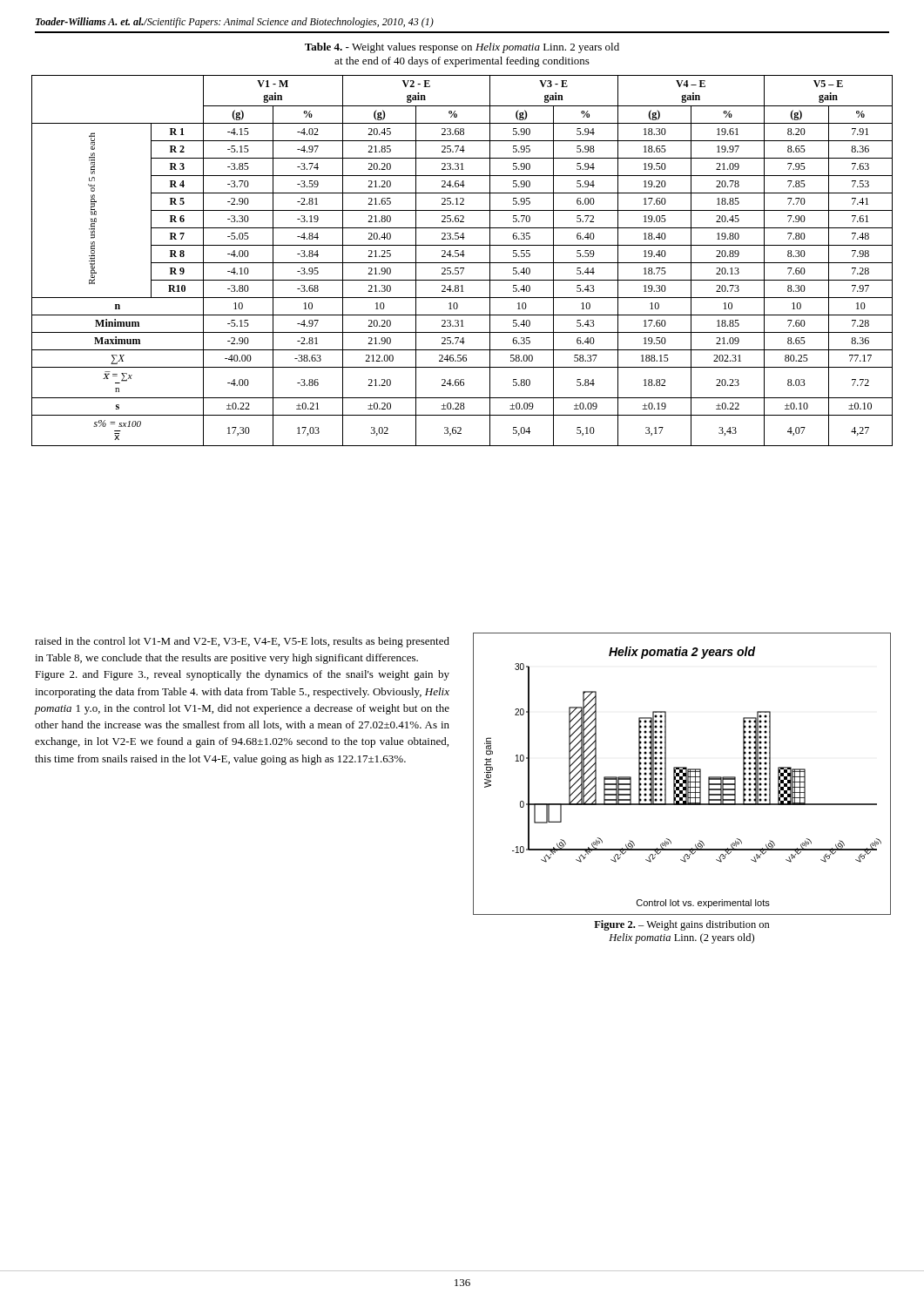Click on the bar chart

(x=682, y=774)
